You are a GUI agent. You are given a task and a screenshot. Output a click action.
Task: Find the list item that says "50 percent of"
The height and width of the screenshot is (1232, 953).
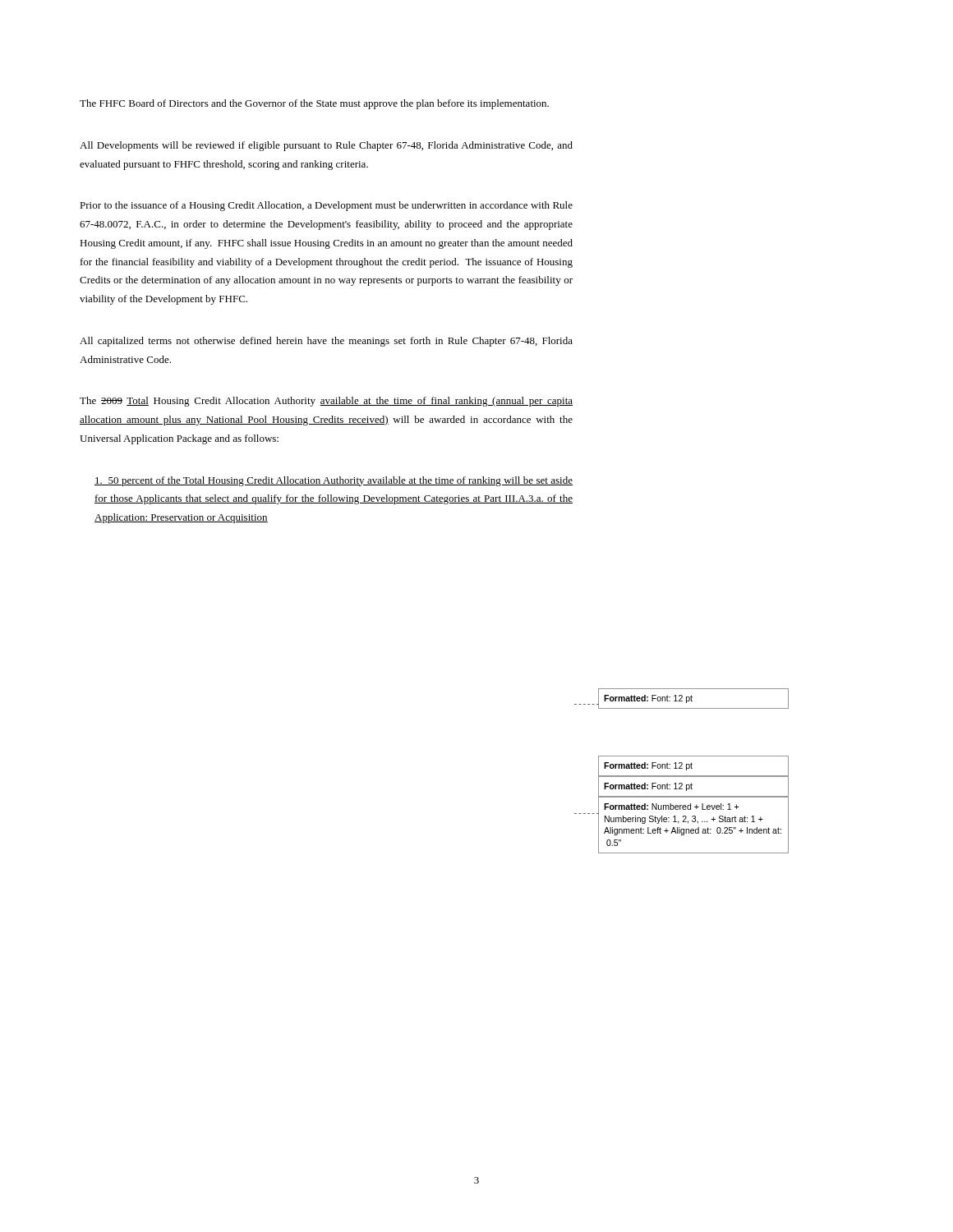point(334,499)
